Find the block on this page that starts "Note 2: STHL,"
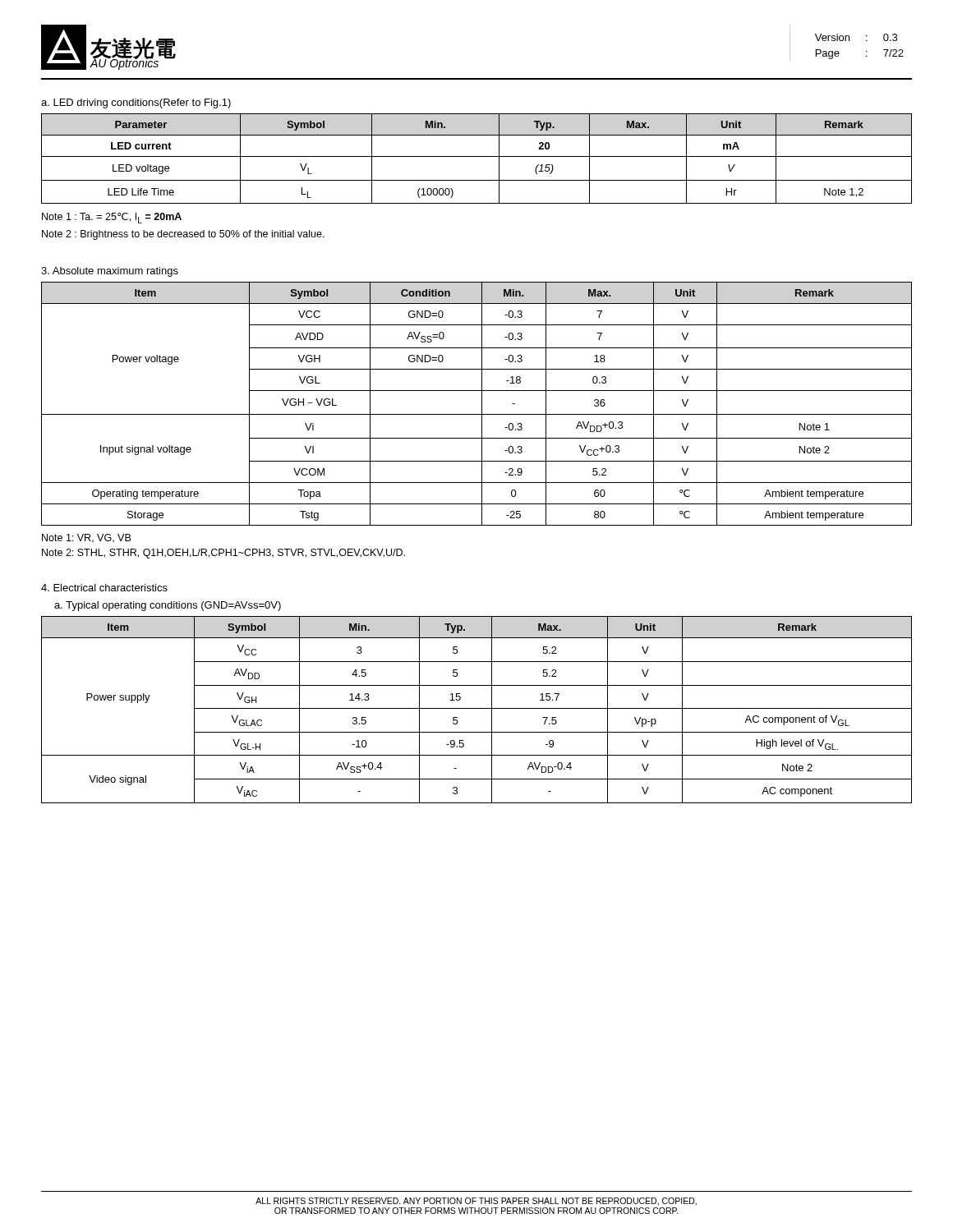 tap(223, 553)
